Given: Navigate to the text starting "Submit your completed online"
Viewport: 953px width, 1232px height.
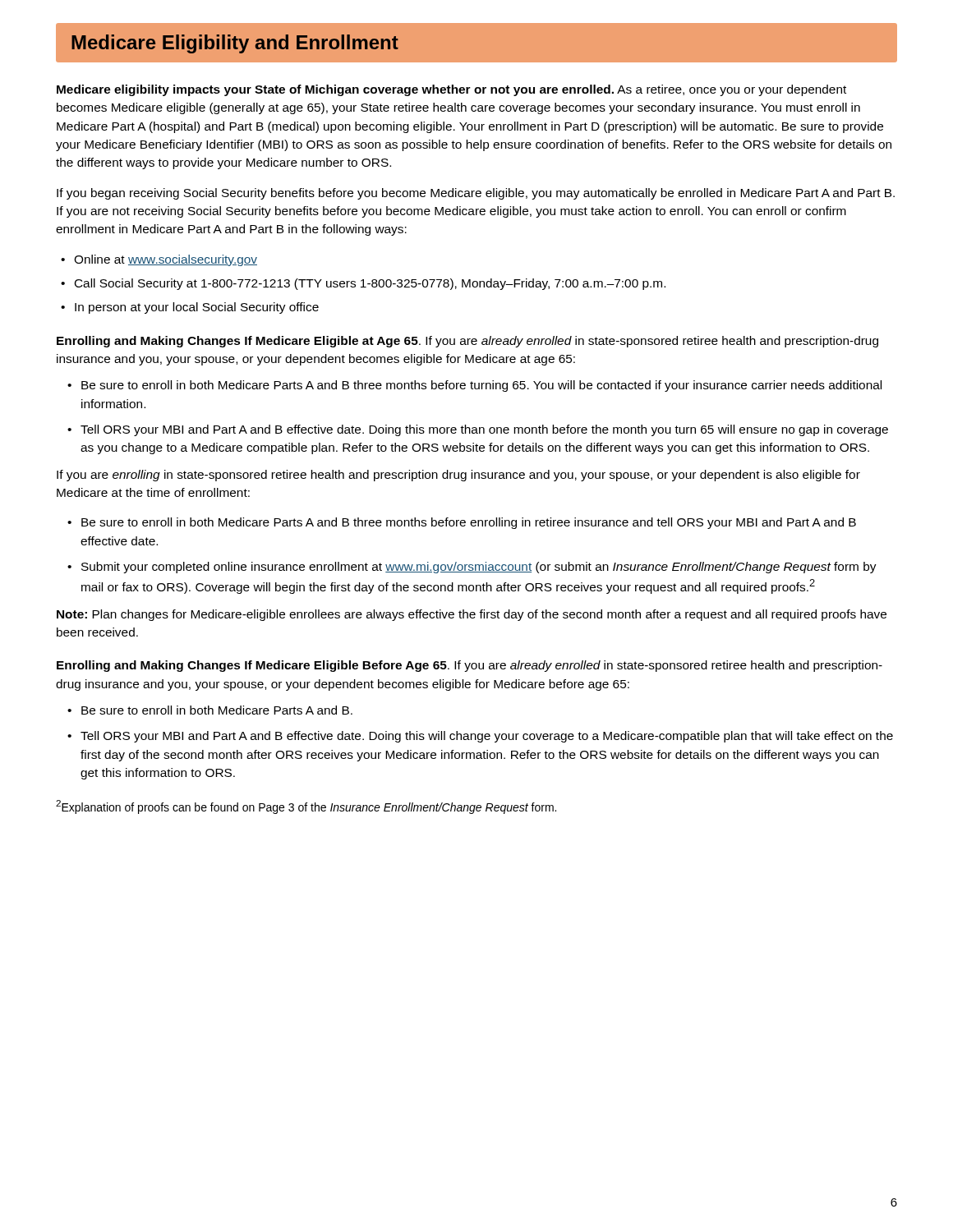Looking at the screenshot, I should (x=478, y=577).
